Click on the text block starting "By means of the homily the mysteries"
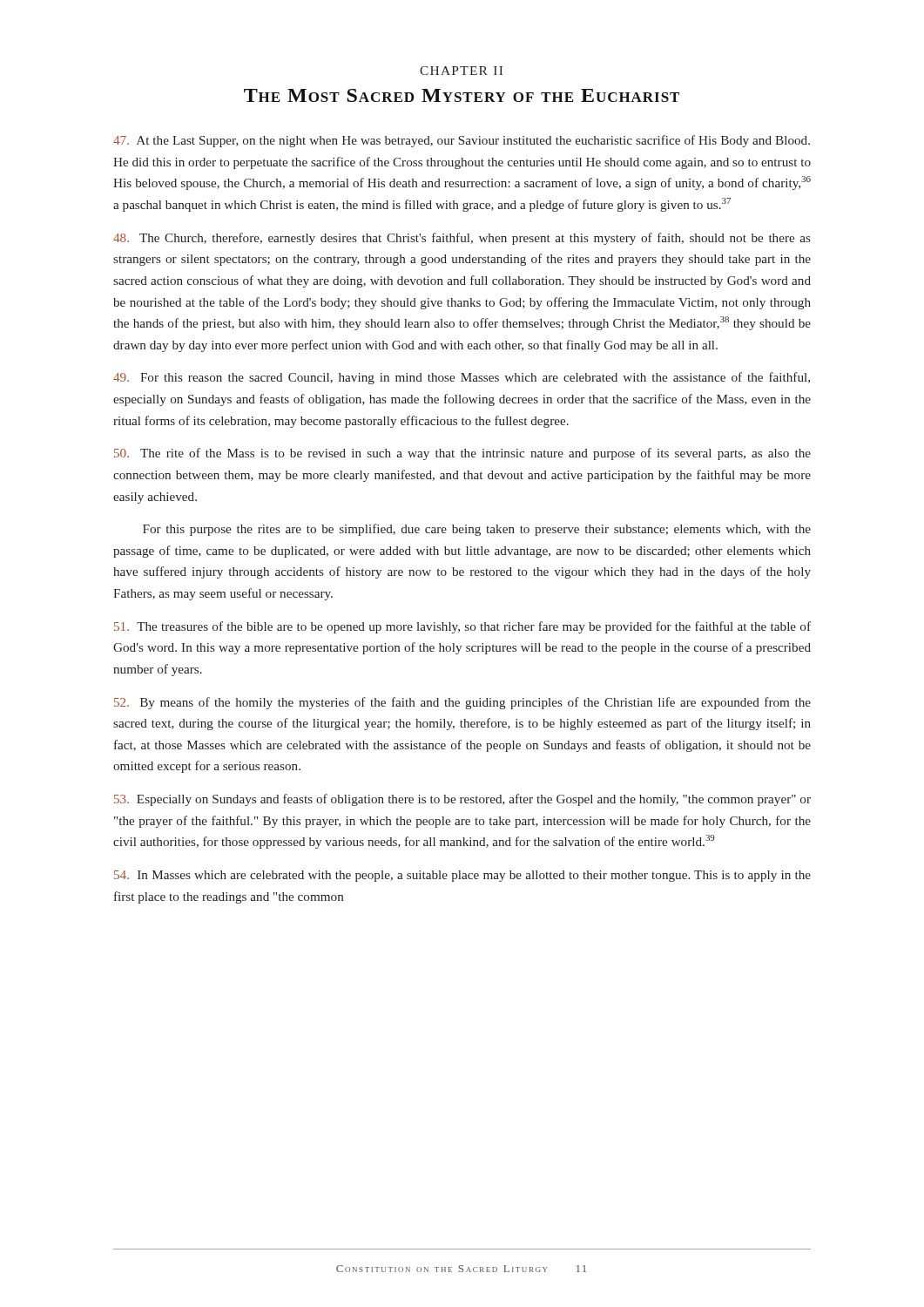924x1307 pixels. click(x=462, y=734)
